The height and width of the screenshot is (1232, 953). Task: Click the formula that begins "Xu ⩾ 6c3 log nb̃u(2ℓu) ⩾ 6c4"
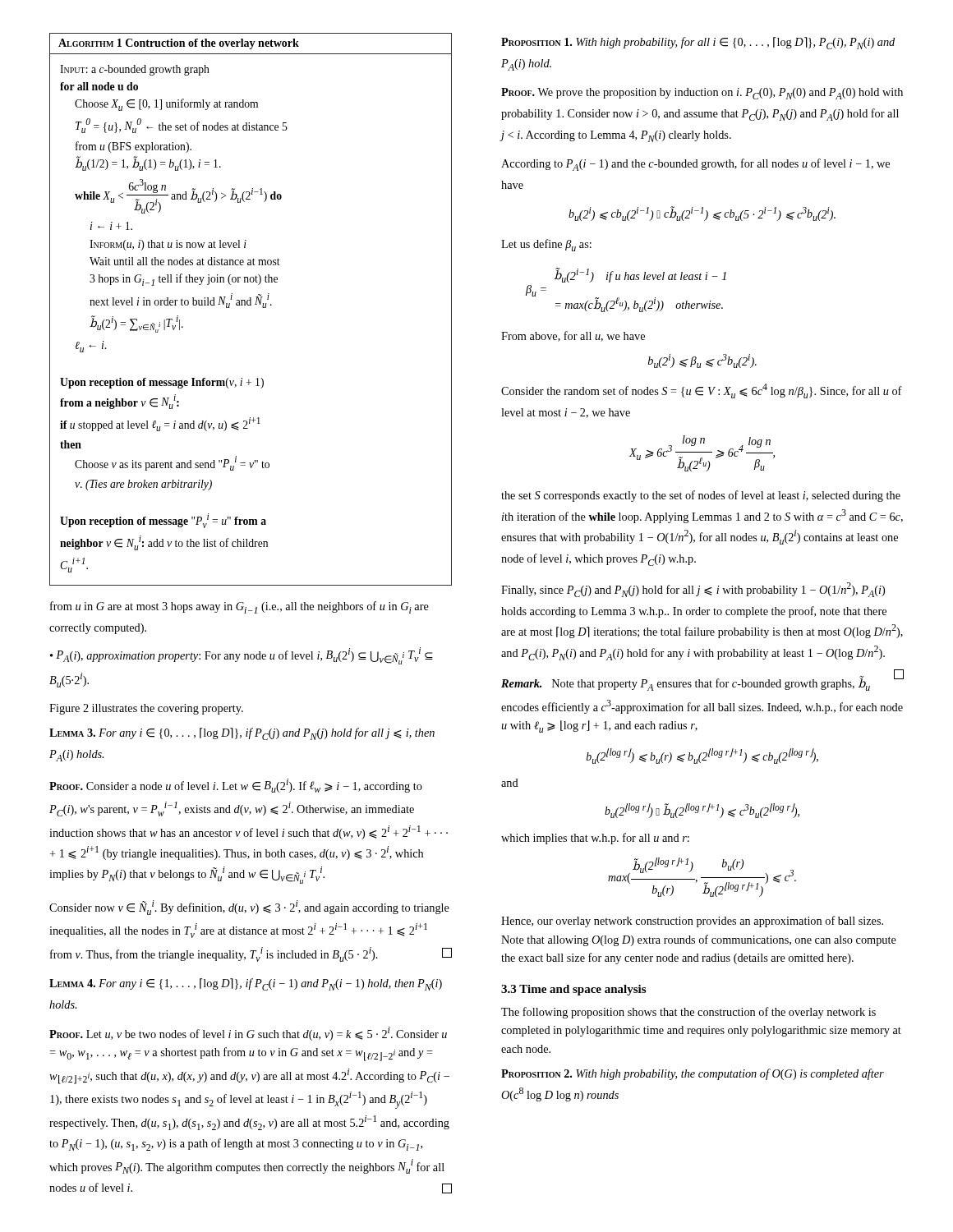[x=702, y=454]
